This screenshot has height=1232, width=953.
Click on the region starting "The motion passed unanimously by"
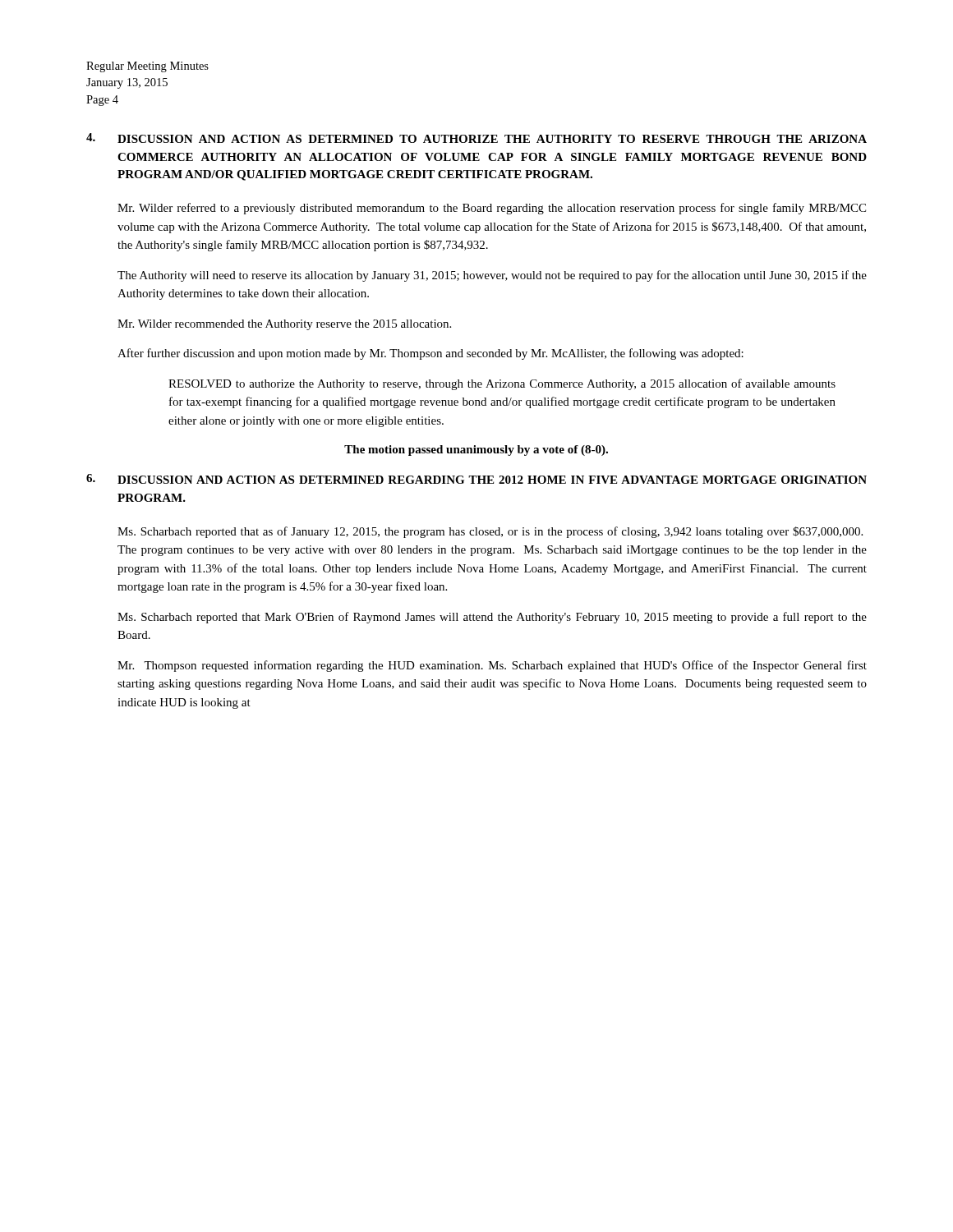(476, 449)
